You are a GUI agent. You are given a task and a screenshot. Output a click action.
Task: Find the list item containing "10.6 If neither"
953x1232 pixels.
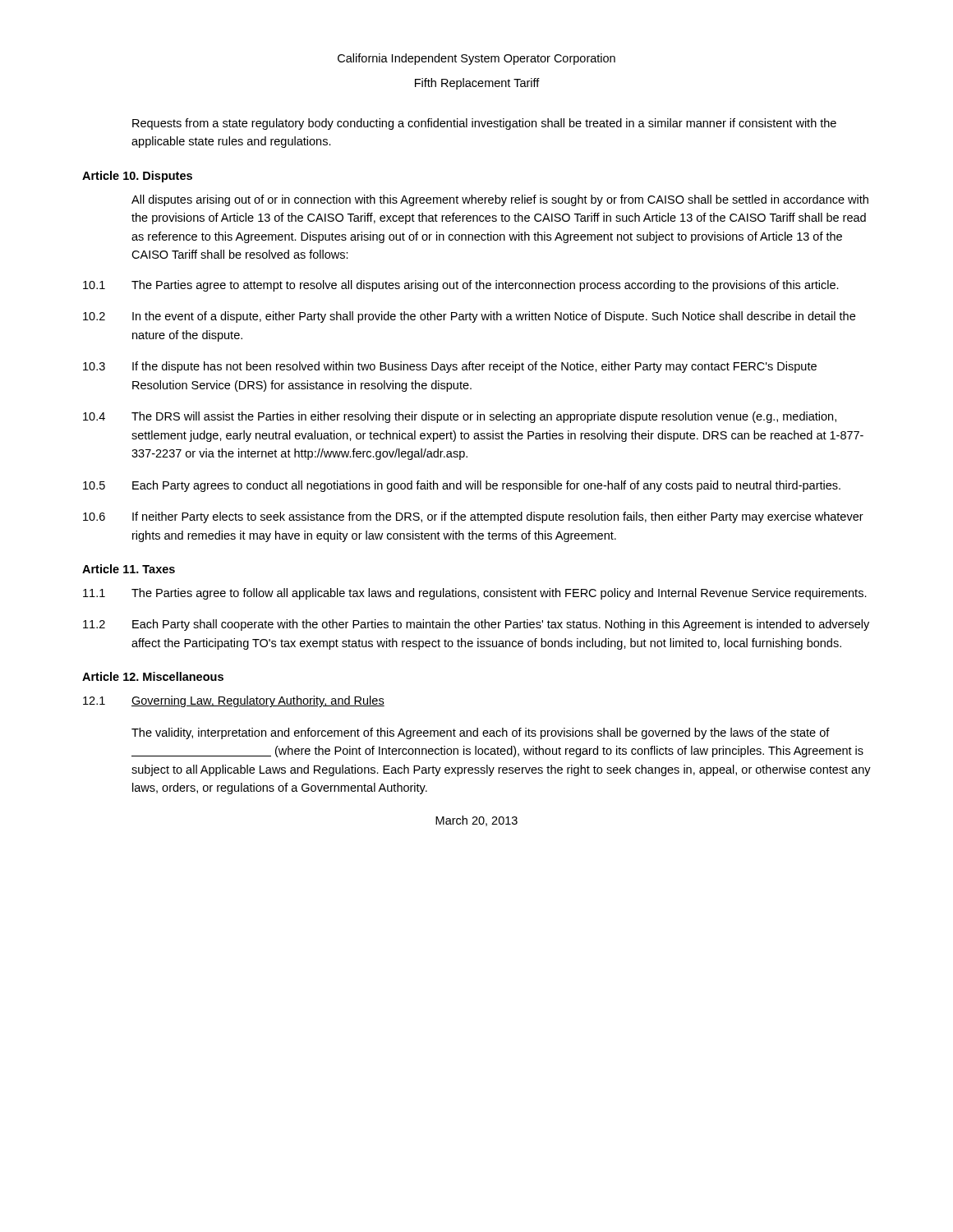(476, 526)
